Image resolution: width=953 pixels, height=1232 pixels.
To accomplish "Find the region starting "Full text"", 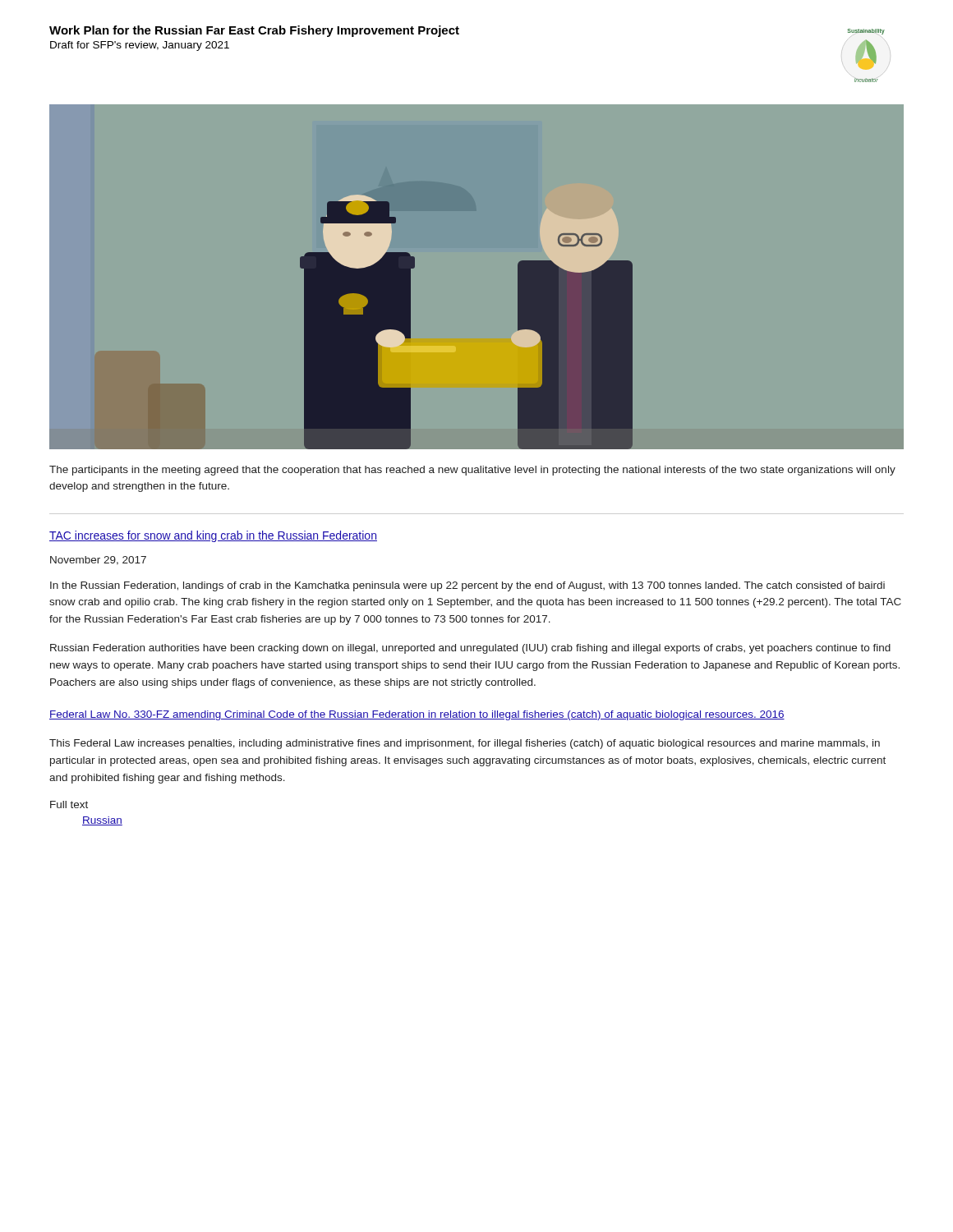I will (69, 804).
